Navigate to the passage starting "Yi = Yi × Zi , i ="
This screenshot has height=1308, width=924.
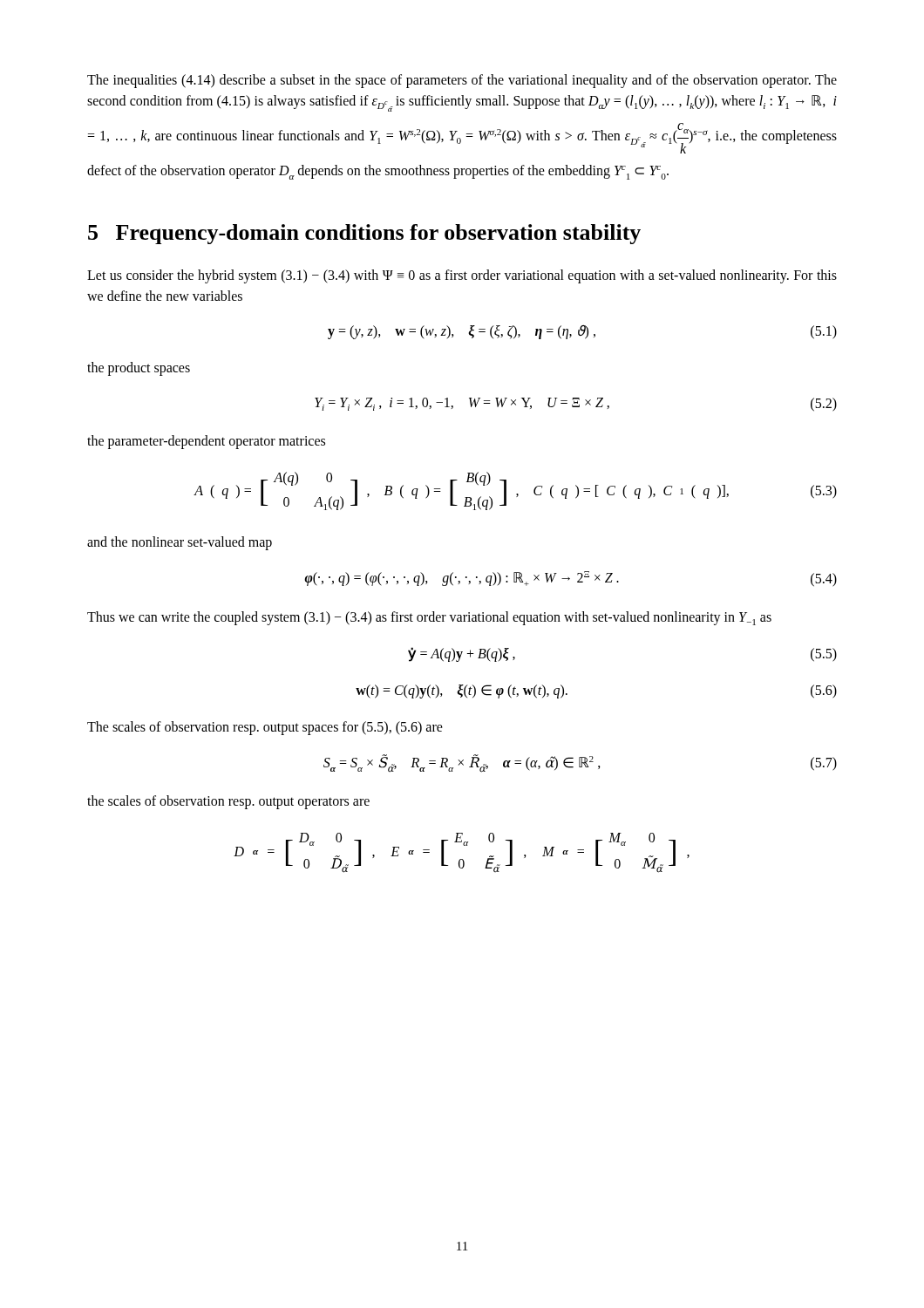point(575,404)
